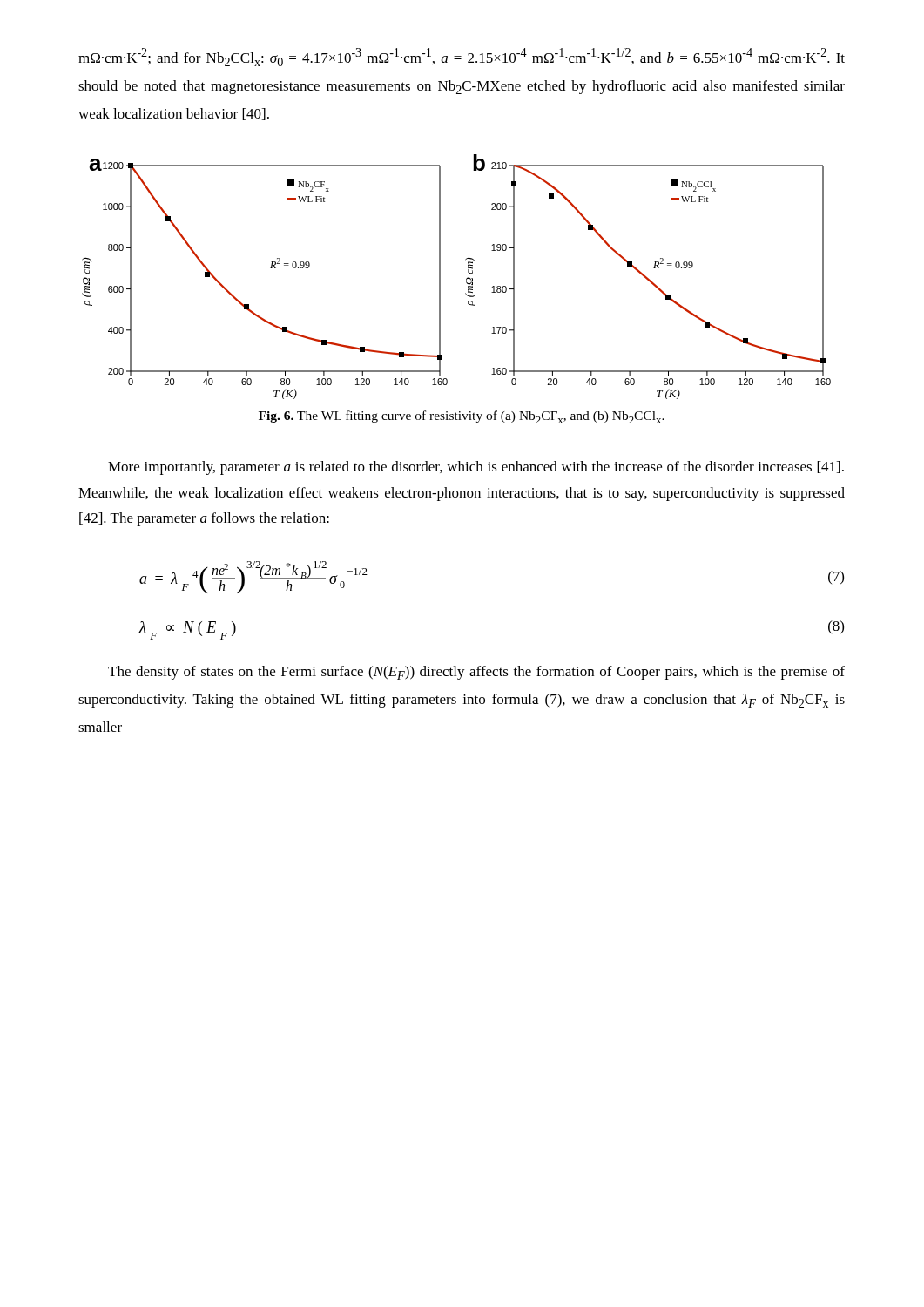Locate the caption that opens with "Fig. 6. The WL fitting curve"
Viewport: 924px width, 1307px height.
coord(462,417)
